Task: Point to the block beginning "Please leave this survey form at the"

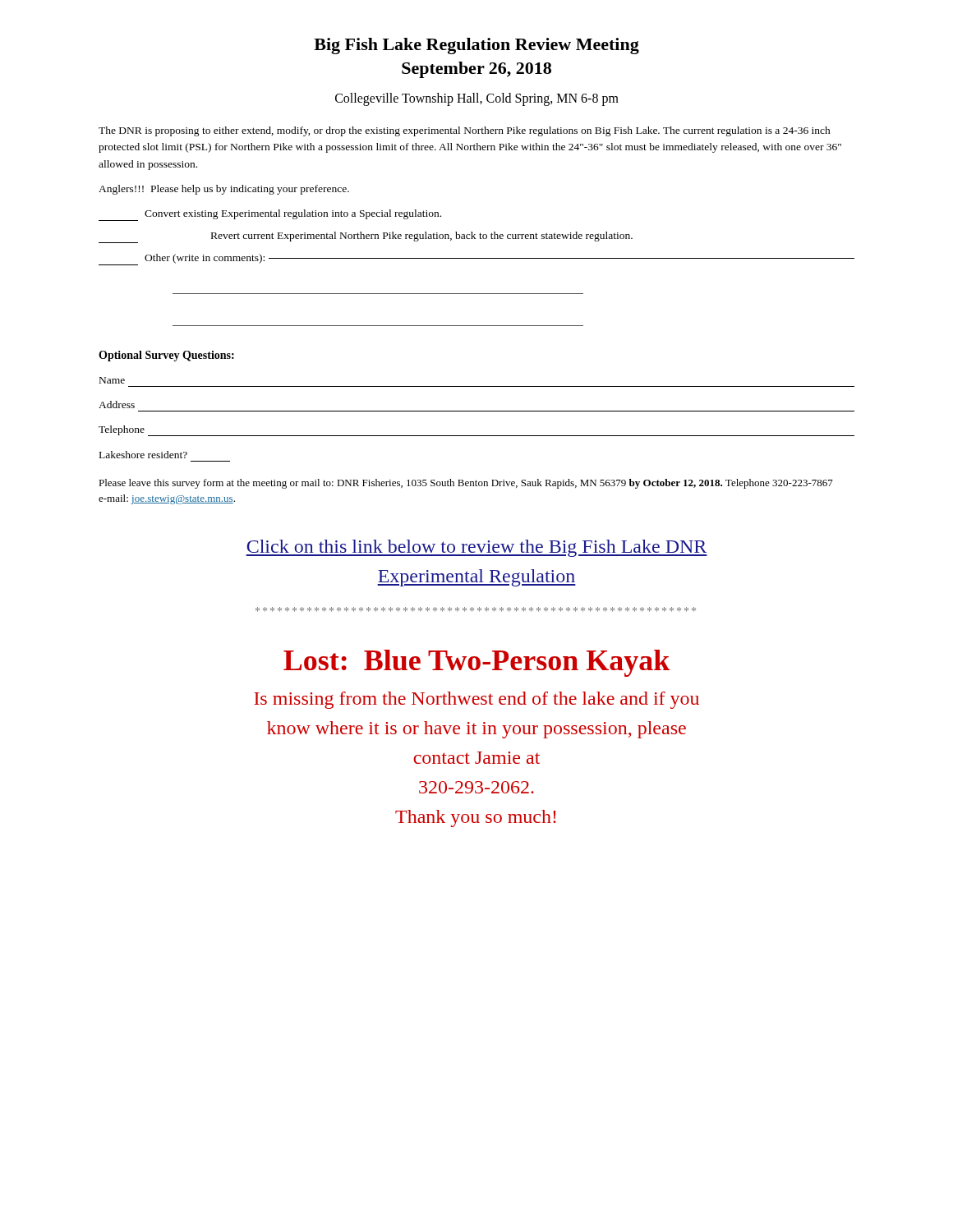Action: (x=466, y=490)
